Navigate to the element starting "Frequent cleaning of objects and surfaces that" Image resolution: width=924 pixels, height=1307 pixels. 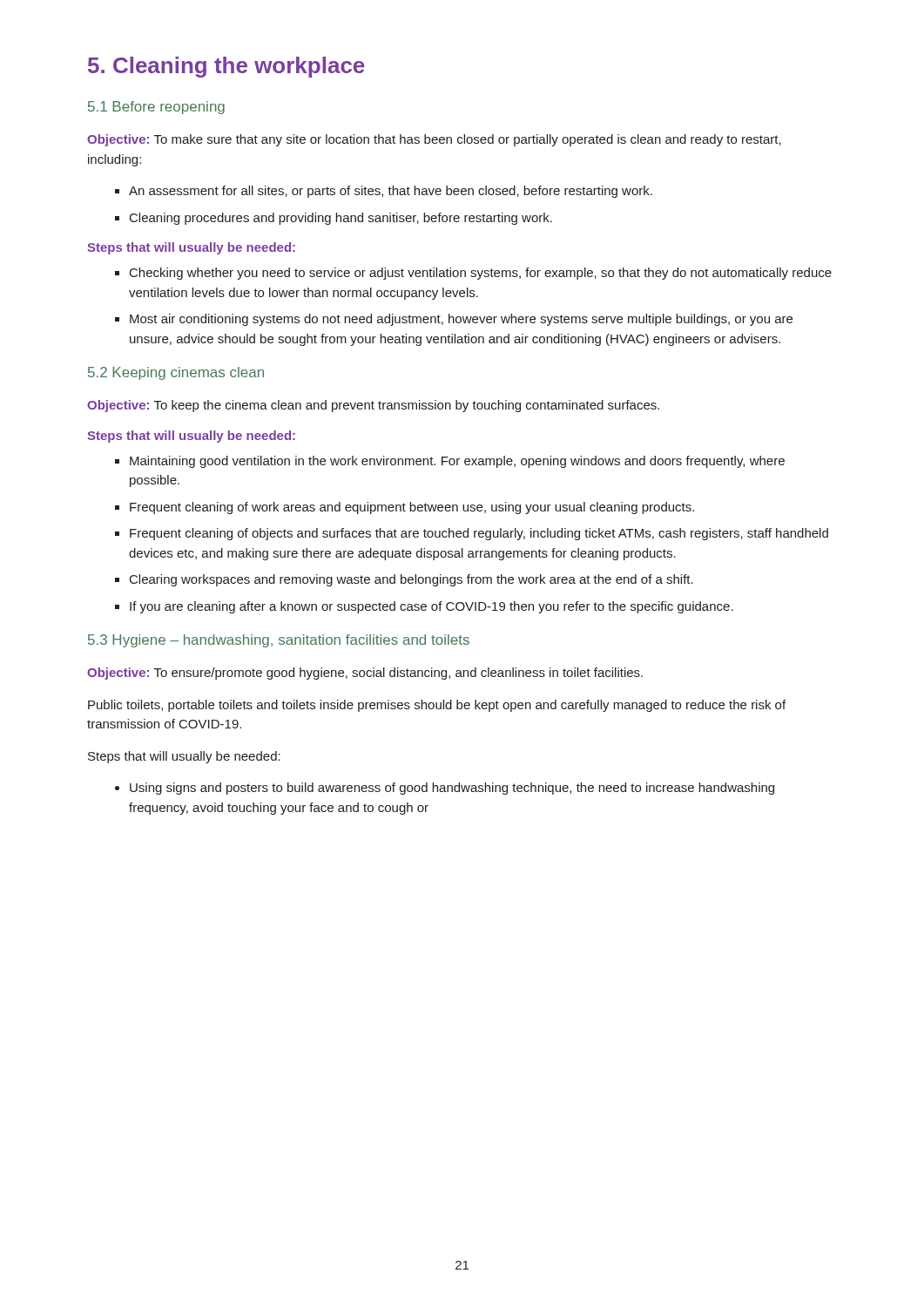pyautogui.click(x=462, y=543)
